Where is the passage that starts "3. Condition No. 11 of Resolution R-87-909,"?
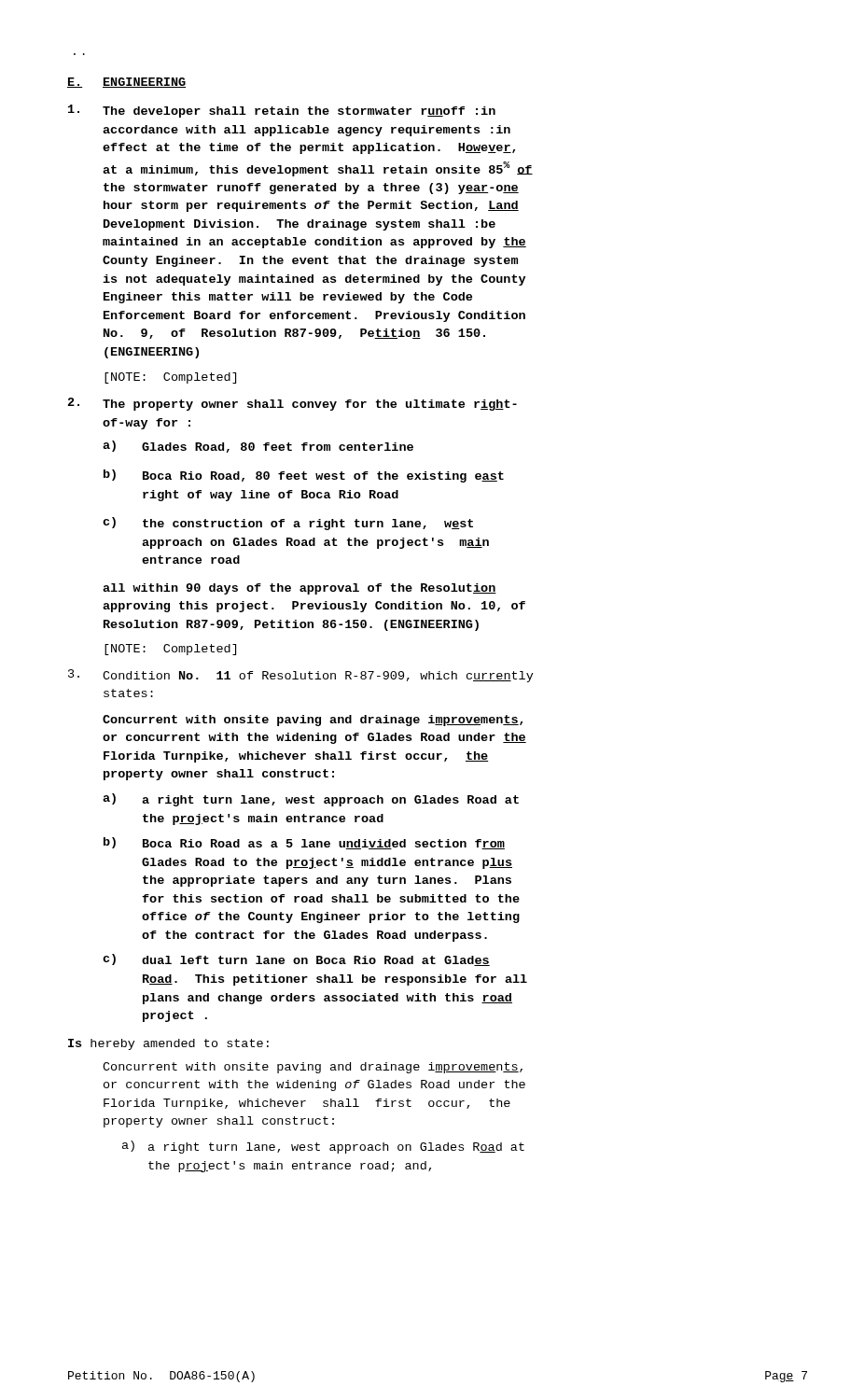This screenshot has width=864, height=1400. point(438,685)
